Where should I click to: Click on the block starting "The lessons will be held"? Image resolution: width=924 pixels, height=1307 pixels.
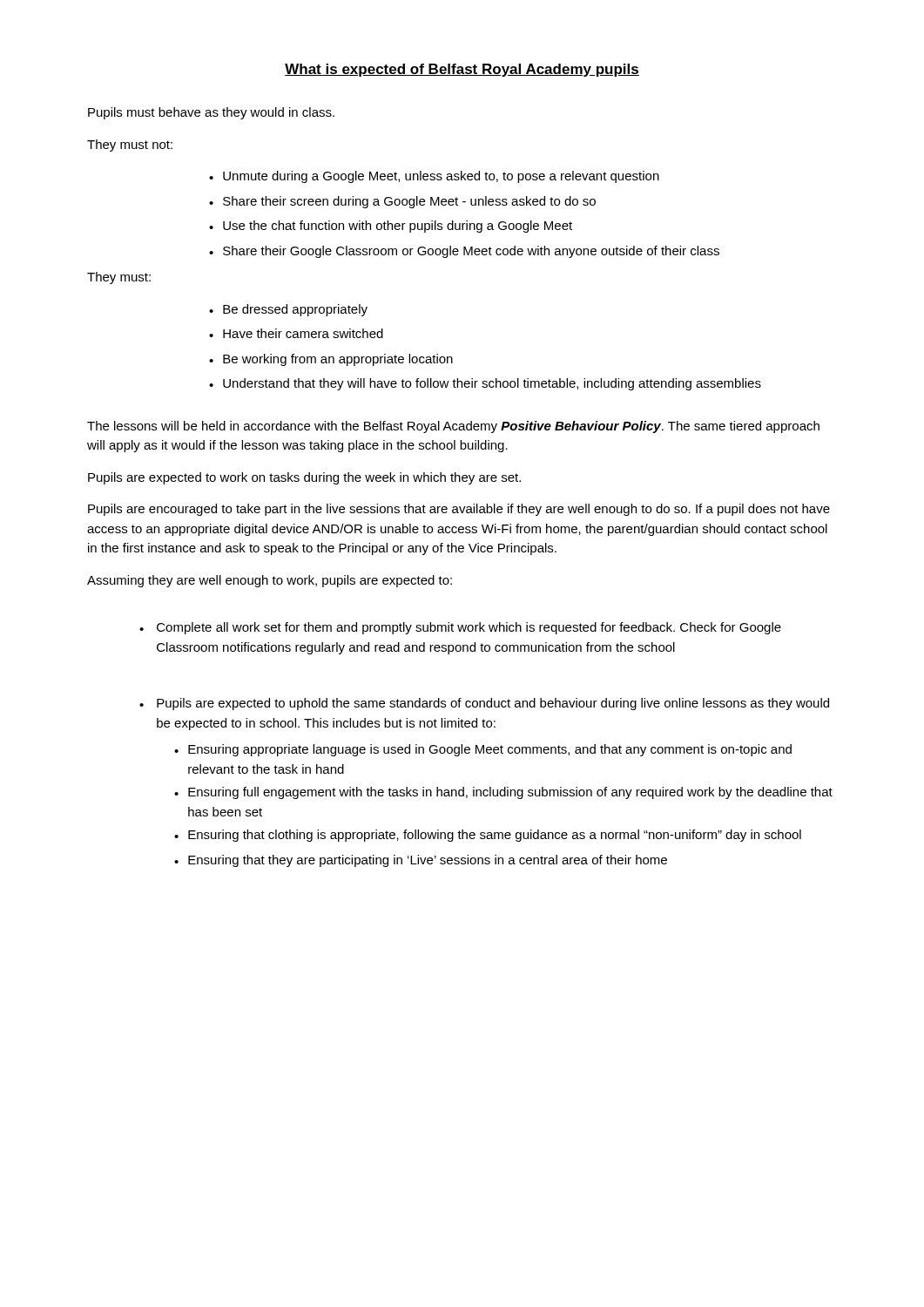coord(454,435)
